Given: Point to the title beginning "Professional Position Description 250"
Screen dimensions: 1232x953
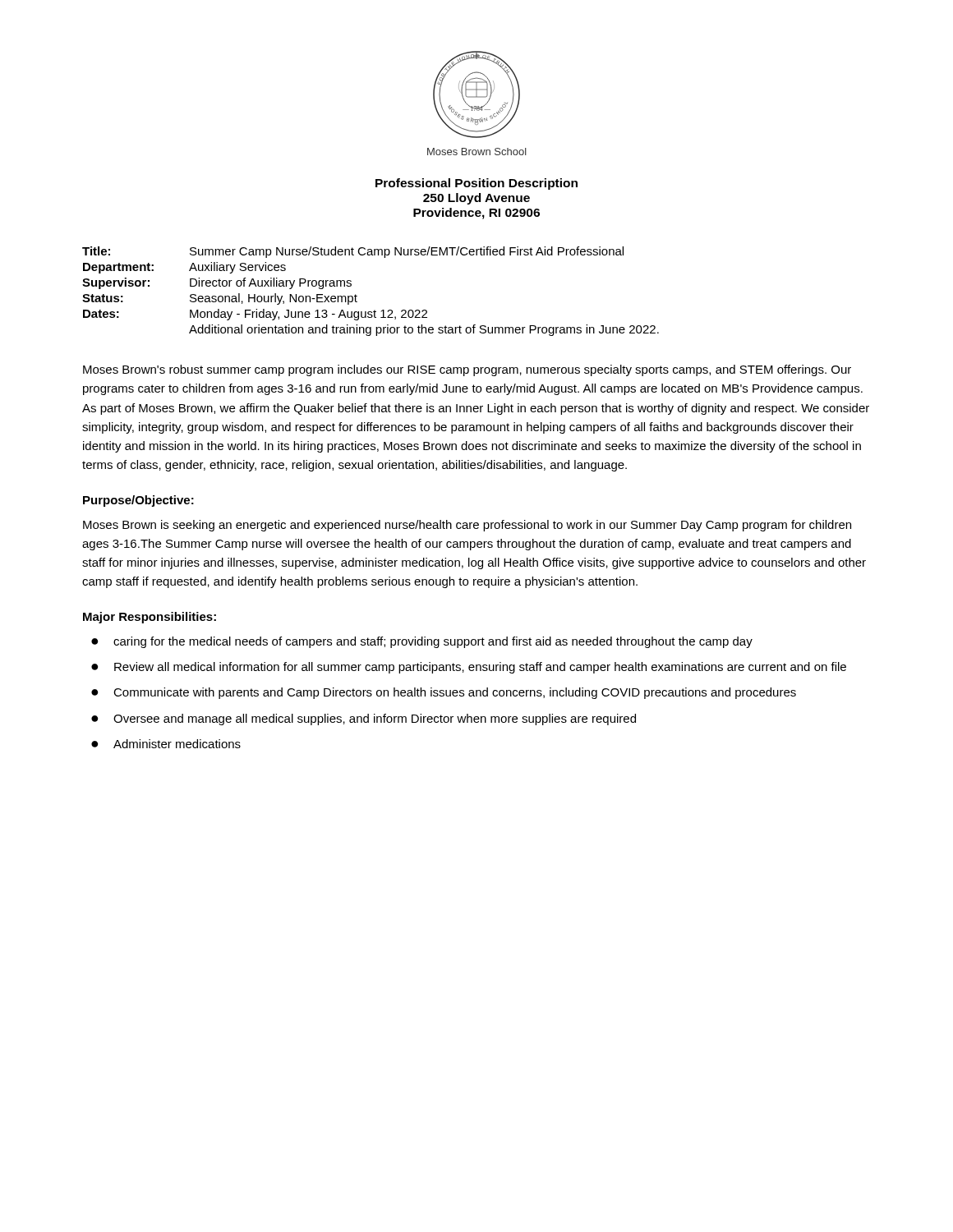Looking at the screenshot, I should (476, 198).
